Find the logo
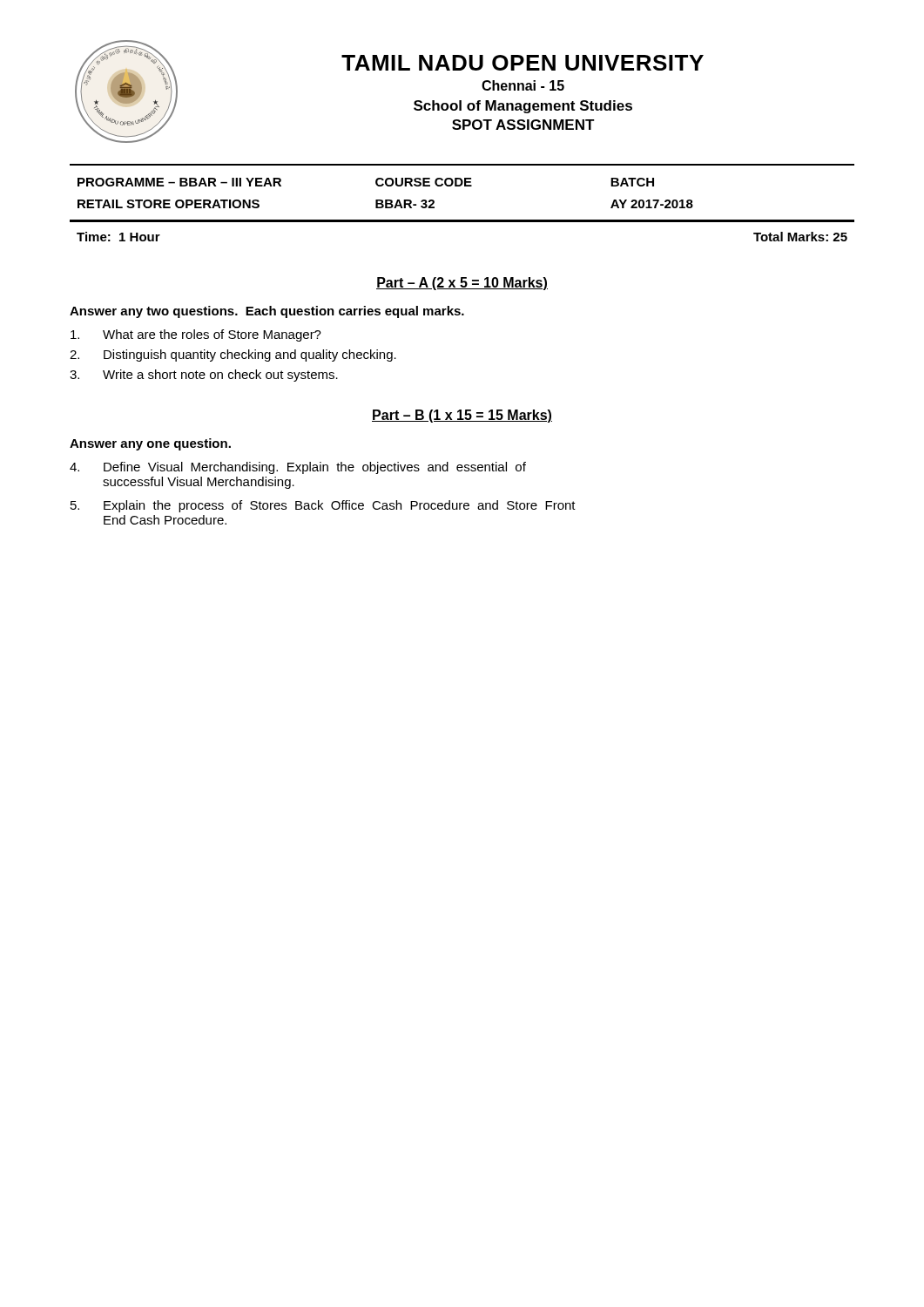Viewport: 924px width, 1307px height. [x=126, y=91]
